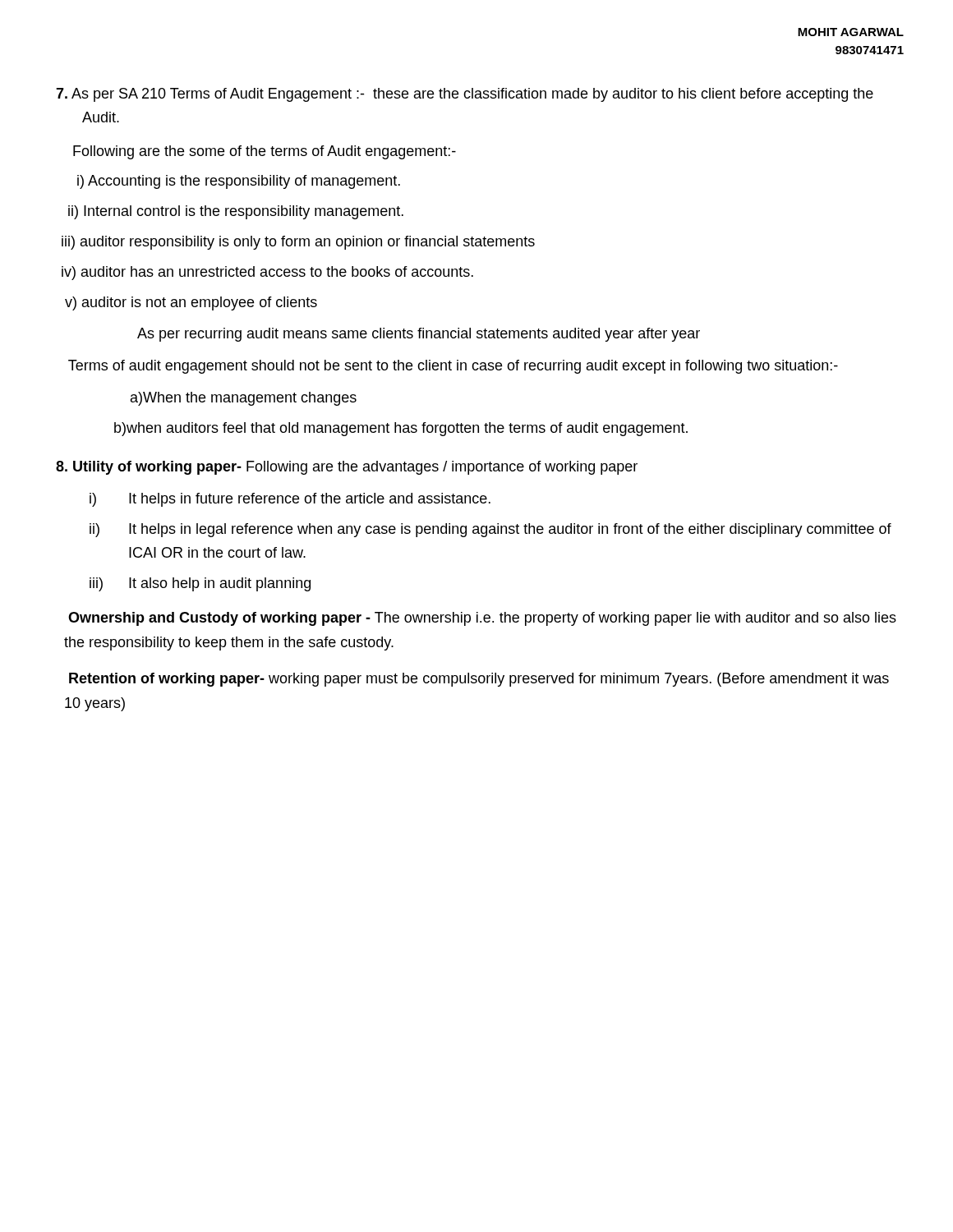The width and height of the screenshot is (953, 1232).
Task: Click on the block starting "As per recurring audit means same"
Action: click(x=382, y=334)
